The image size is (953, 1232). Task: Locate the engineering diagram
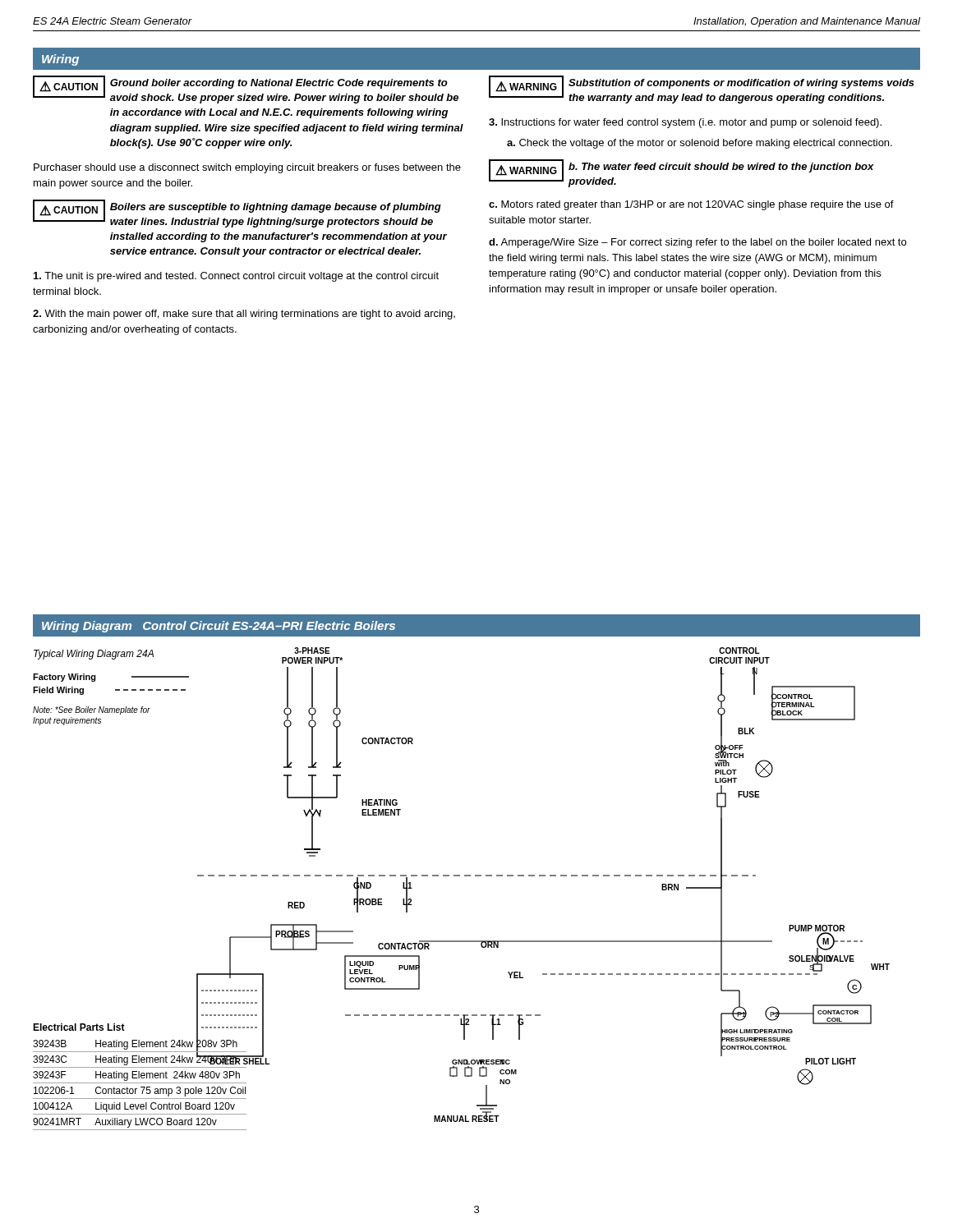pyautogui.click(x=476, y=925)
